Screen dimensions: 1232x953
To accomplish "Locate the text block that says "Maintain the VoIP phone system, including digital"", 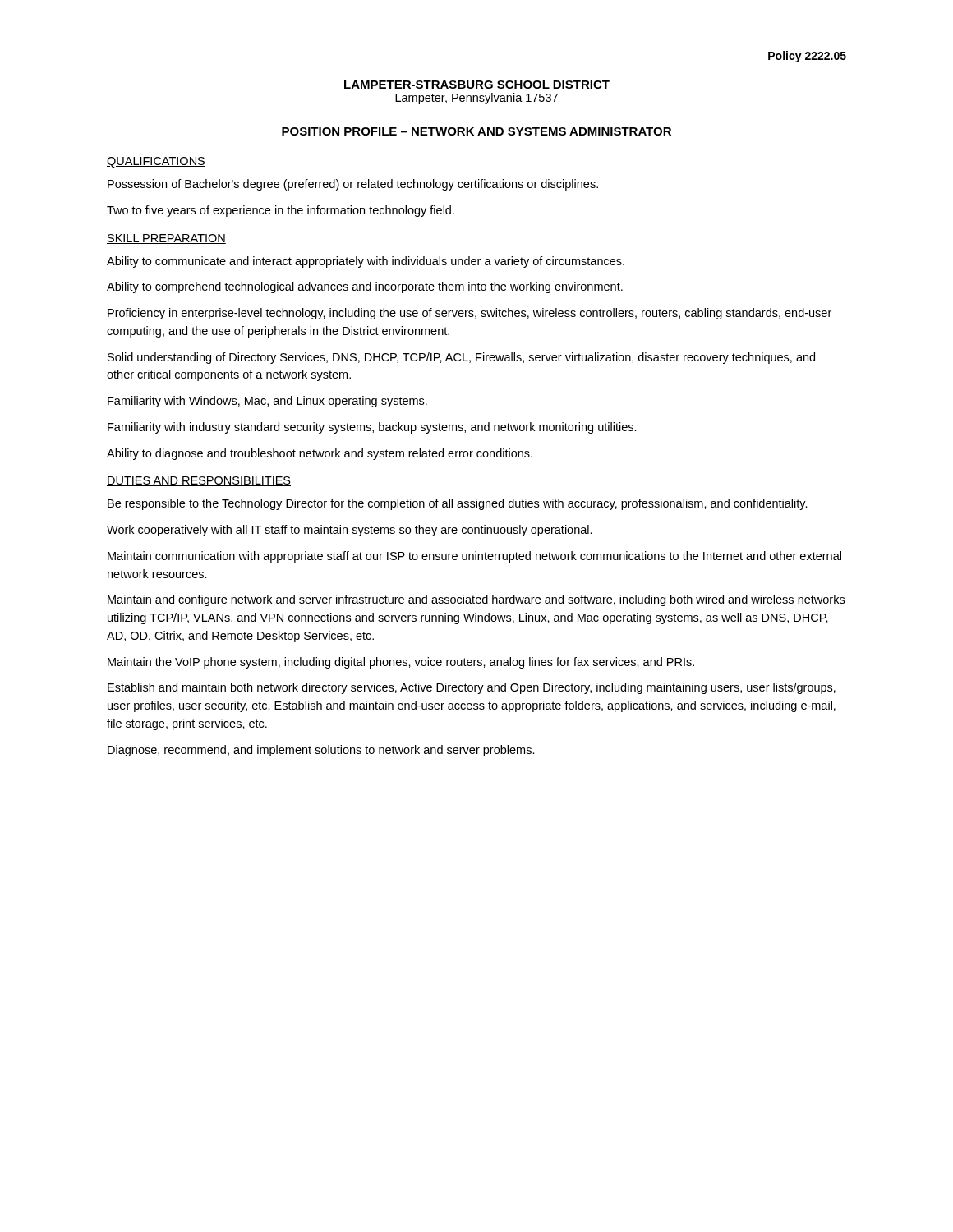I will pyautogui.click(x=401, y=662).
